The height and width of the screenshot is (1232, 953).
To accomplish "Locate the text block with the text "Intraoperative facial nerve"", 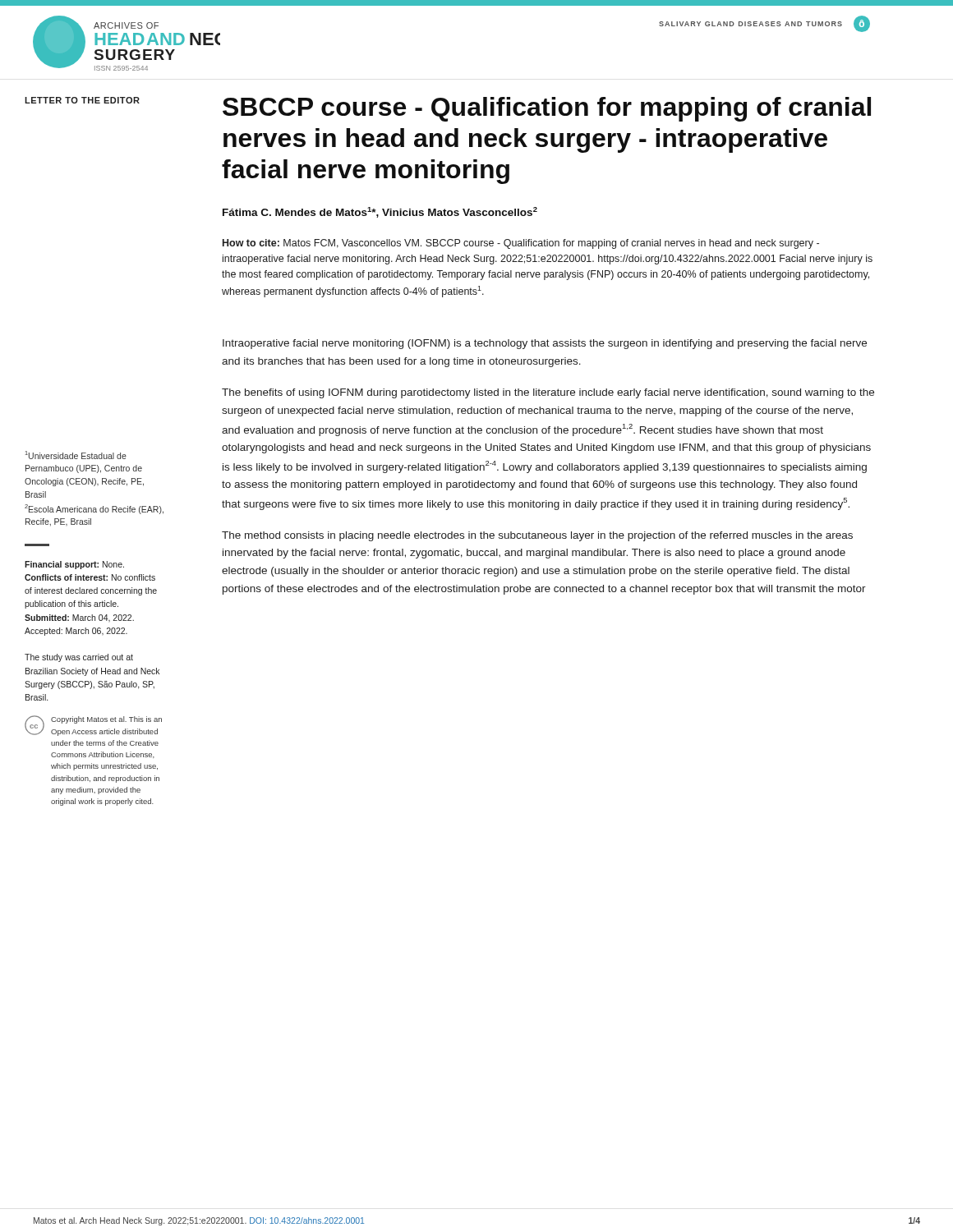I will click(x=545, y=352).
